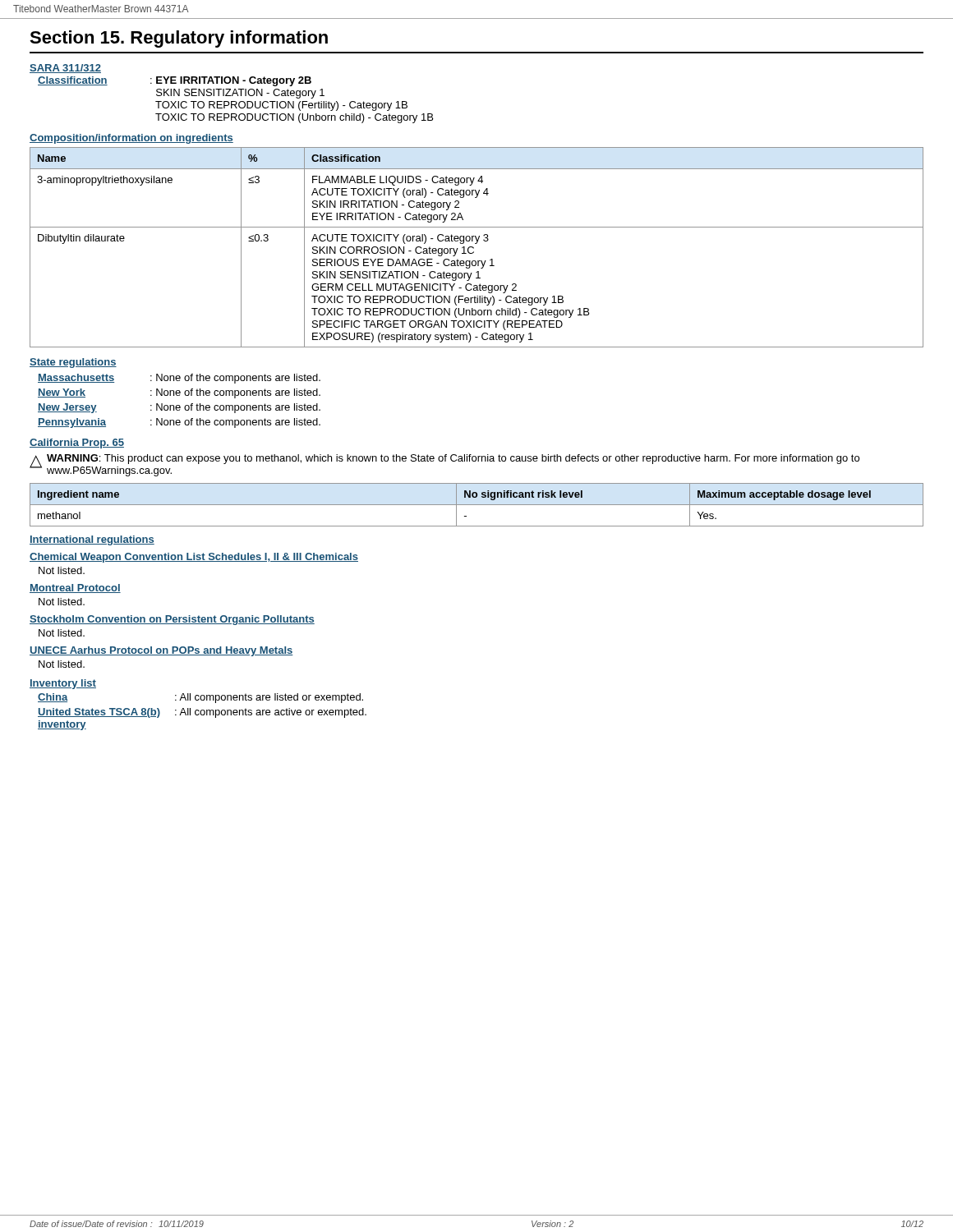This screenshot has height=1232, width=953.
Task: Navigate to the text starting "California Prop. 65"
Action: point(77,444)
